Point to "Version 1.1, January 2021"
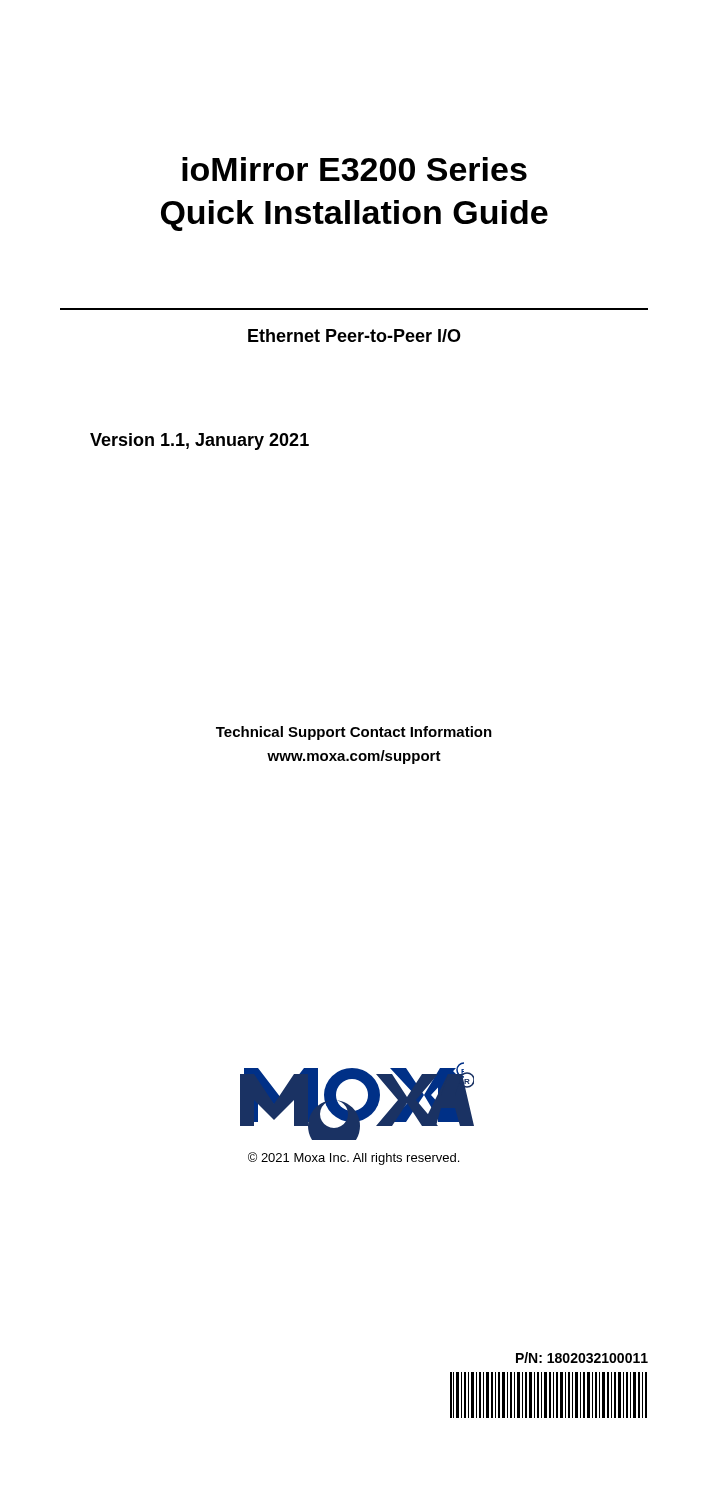This screenshot has height=1500, width=708. 200,440
